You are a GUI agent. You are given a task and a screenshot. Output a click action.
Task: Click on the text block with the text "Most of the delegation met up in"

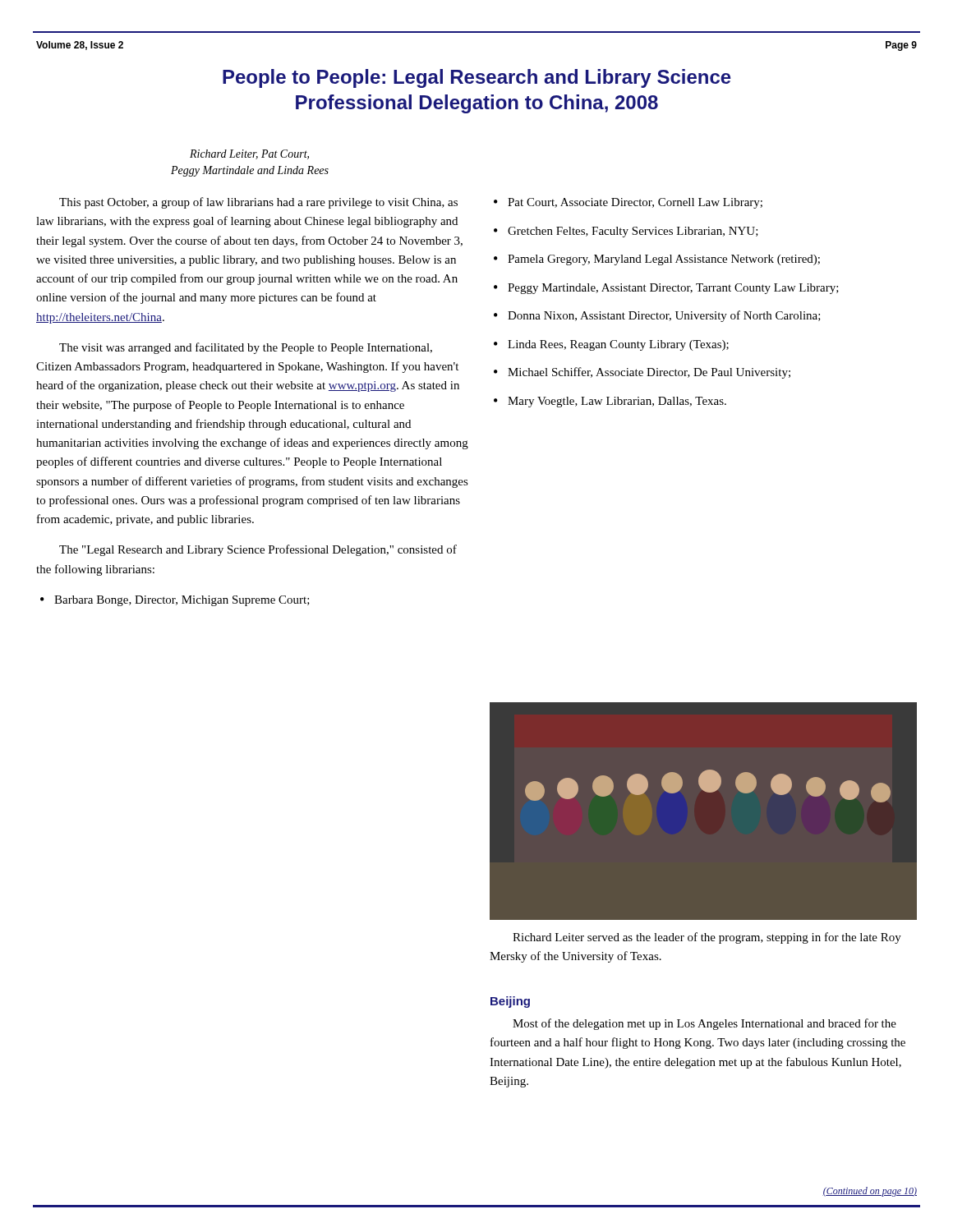click(x=703, y=1052)
